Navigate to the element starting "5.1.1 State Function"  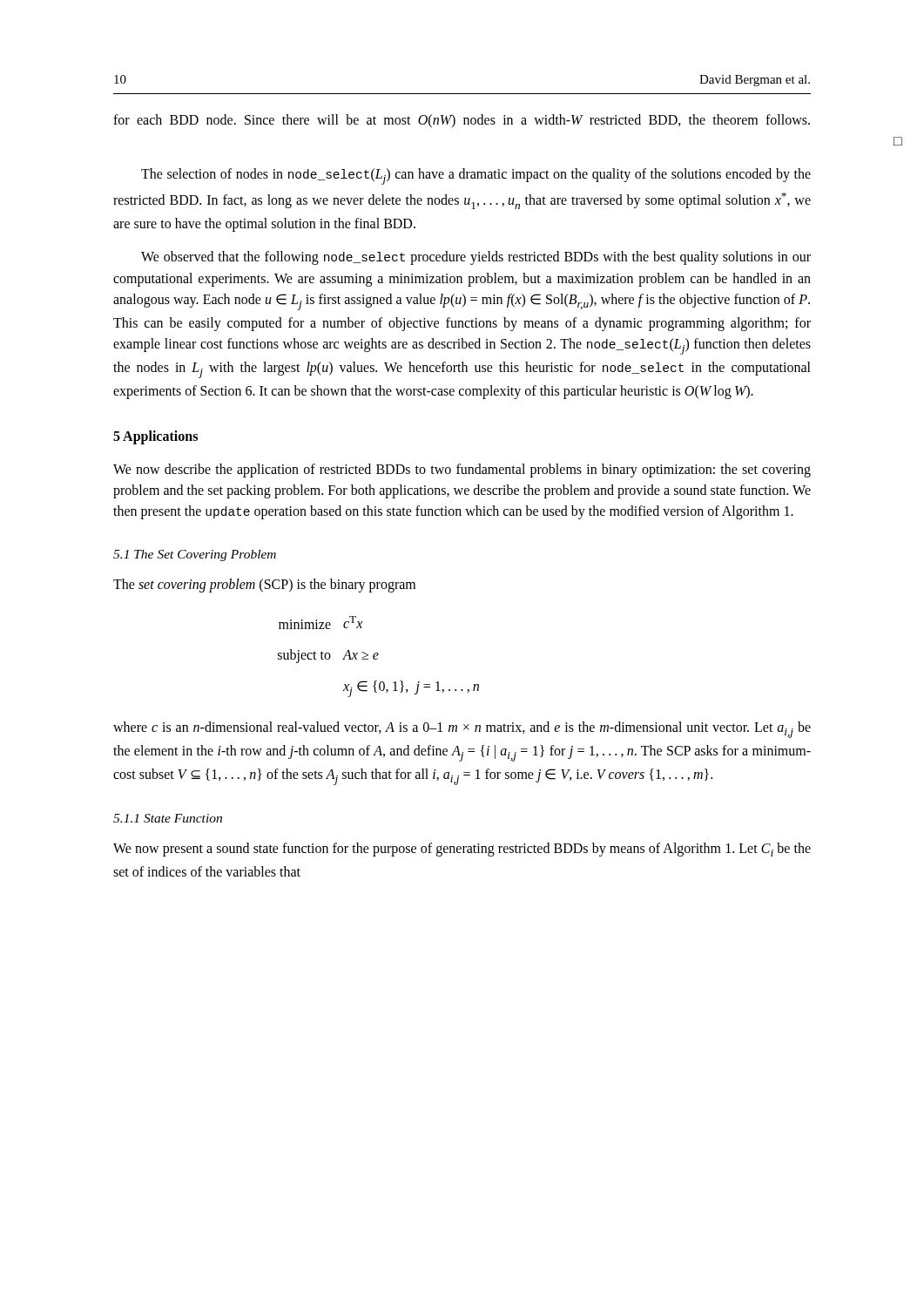(168, 817)
